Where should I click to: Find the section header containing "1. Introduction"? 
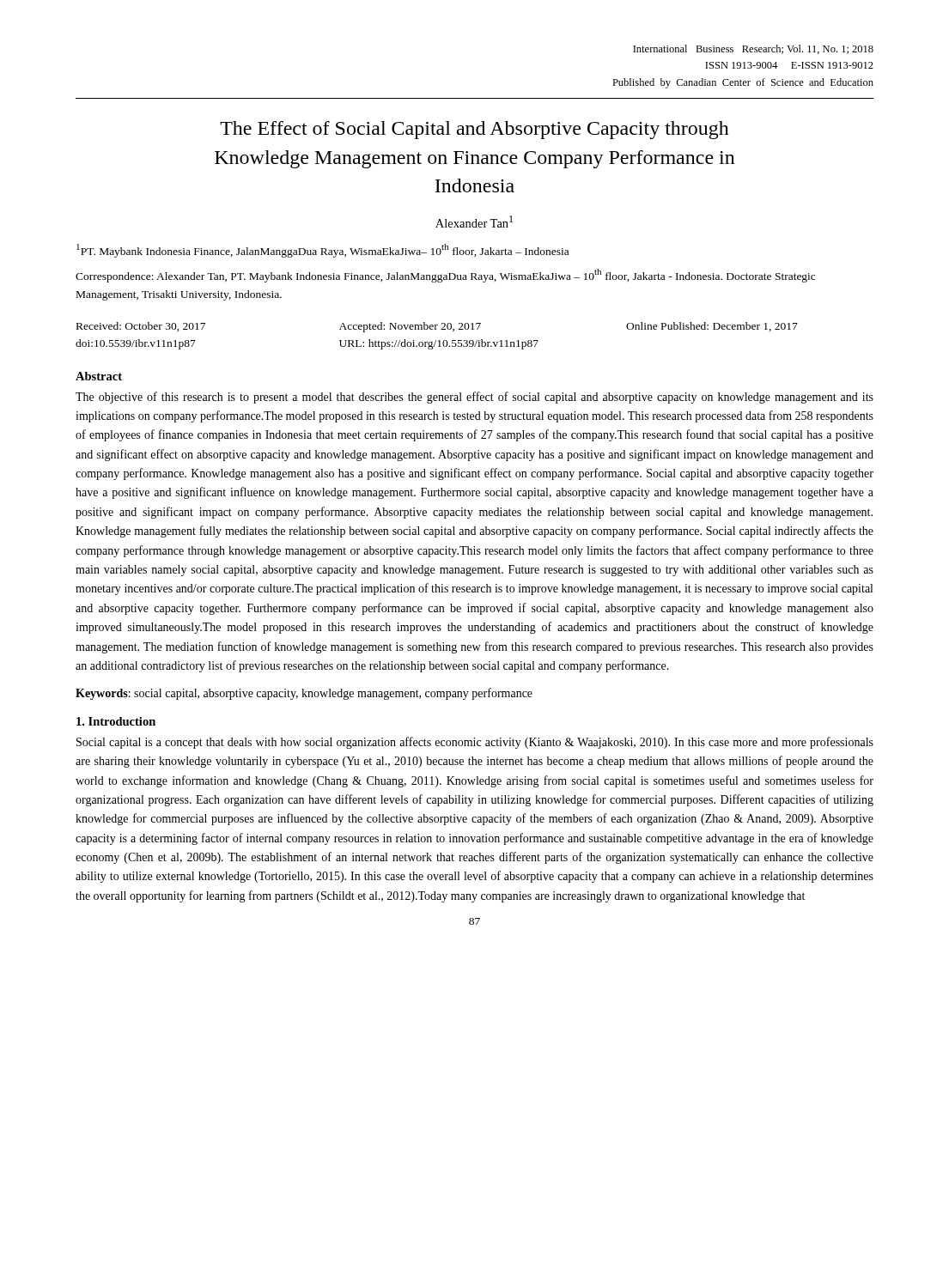116,721
